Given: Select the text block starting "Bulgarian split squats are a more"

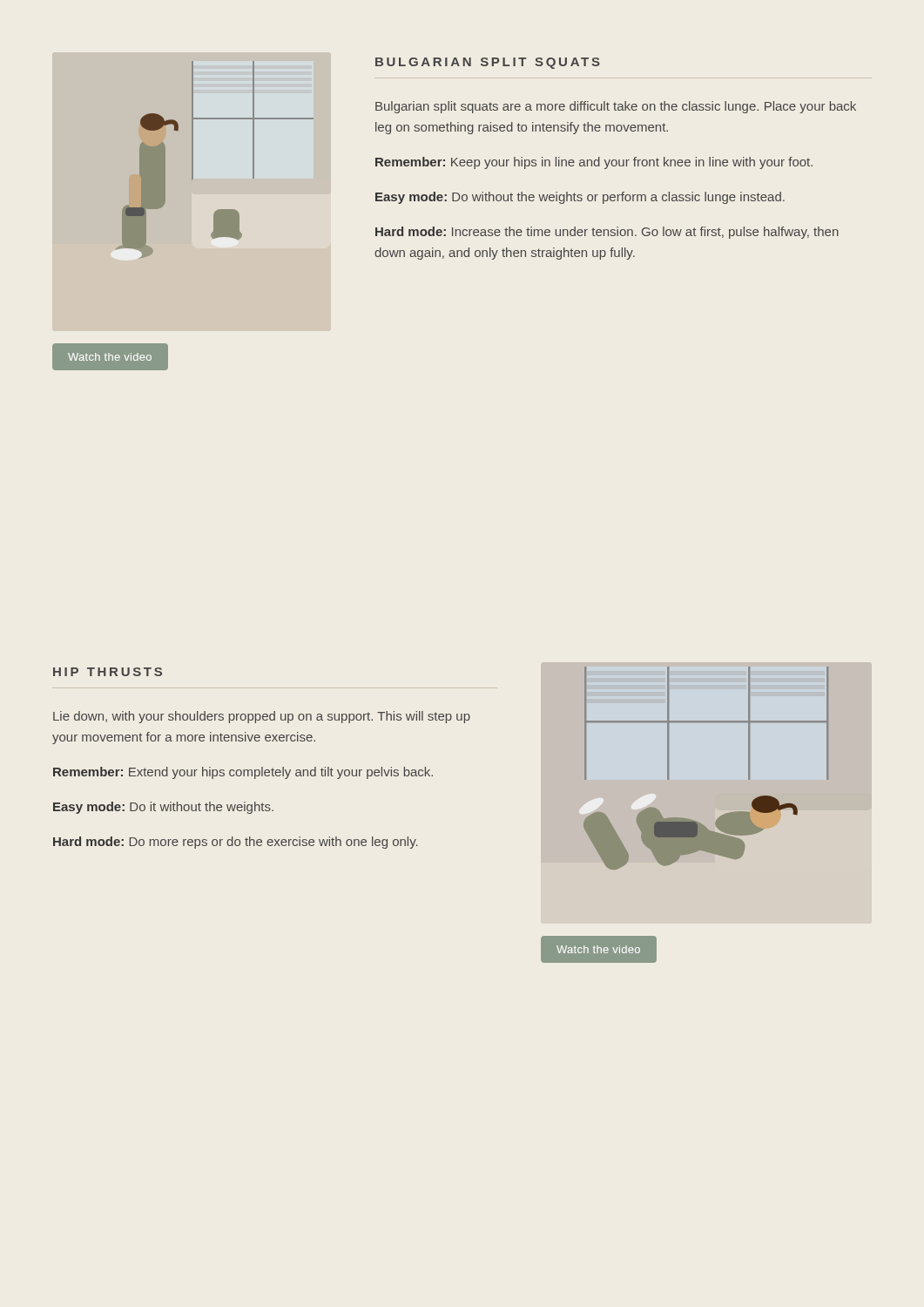Looking at the screenshot, I should (623, 117).
